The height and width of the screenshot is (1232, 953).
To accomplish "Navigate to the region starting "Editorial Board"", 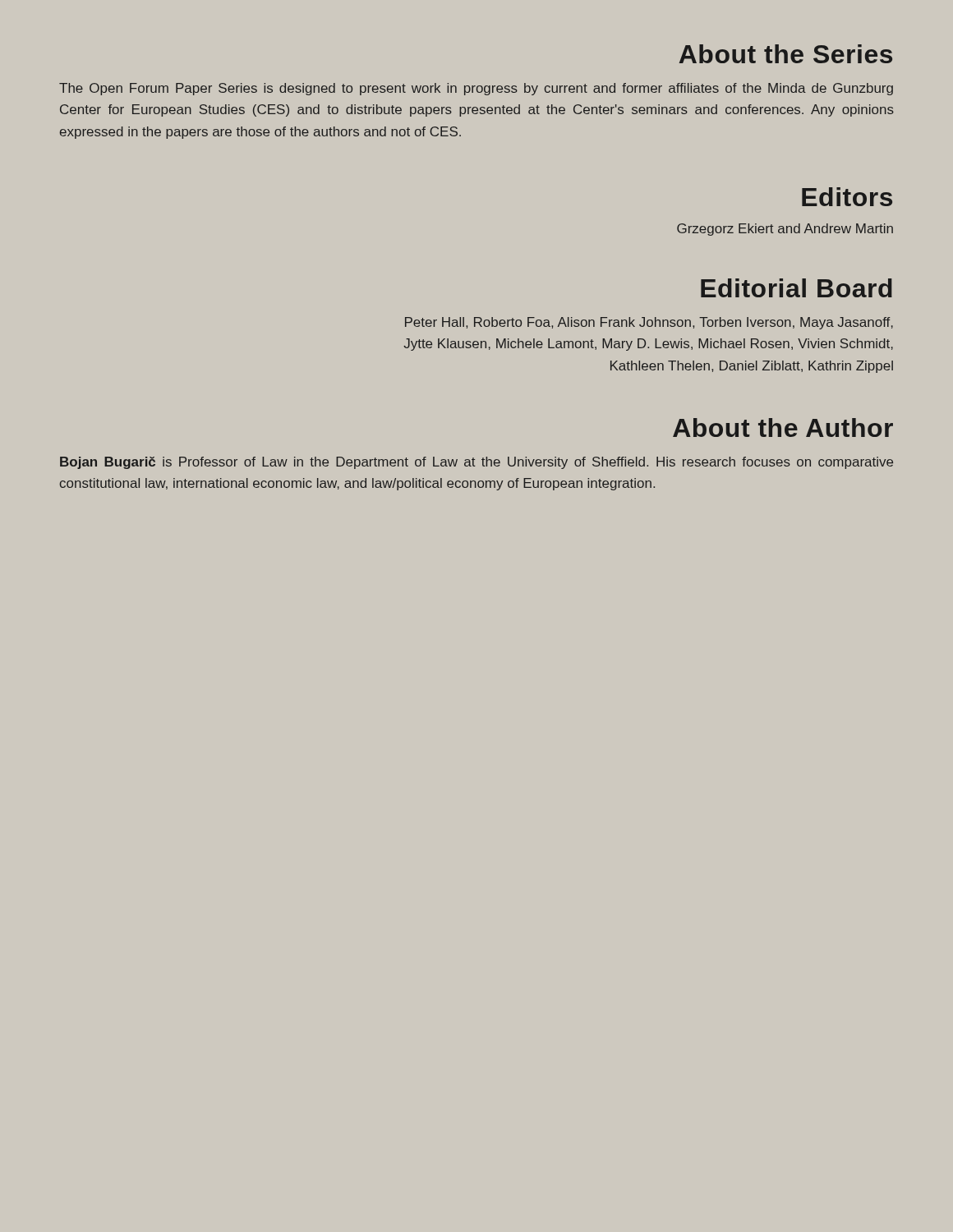I will pyautogui.click(x=797, y=288).
